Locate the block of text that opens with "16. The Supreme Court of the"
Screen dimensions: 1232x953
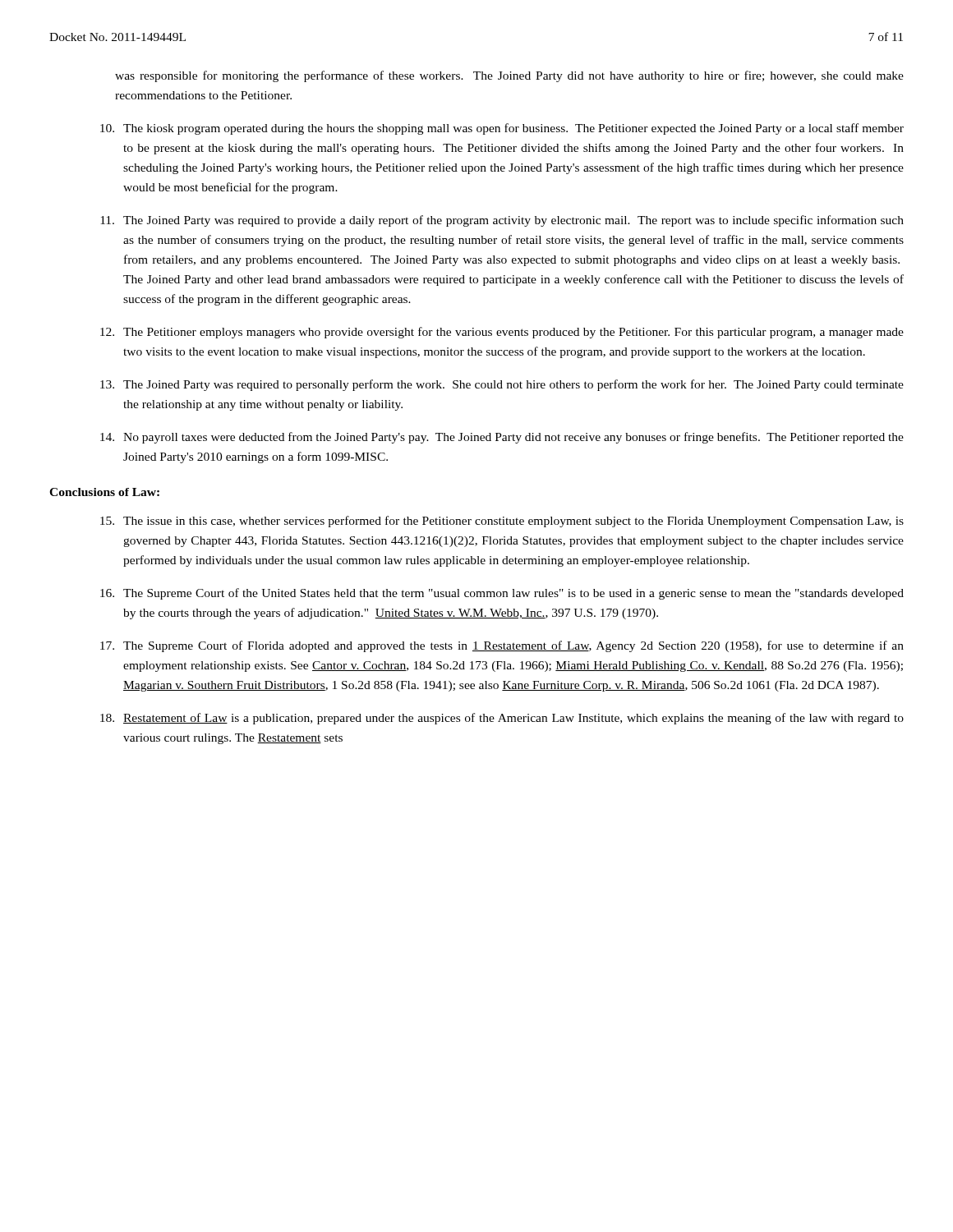(476, 603)
